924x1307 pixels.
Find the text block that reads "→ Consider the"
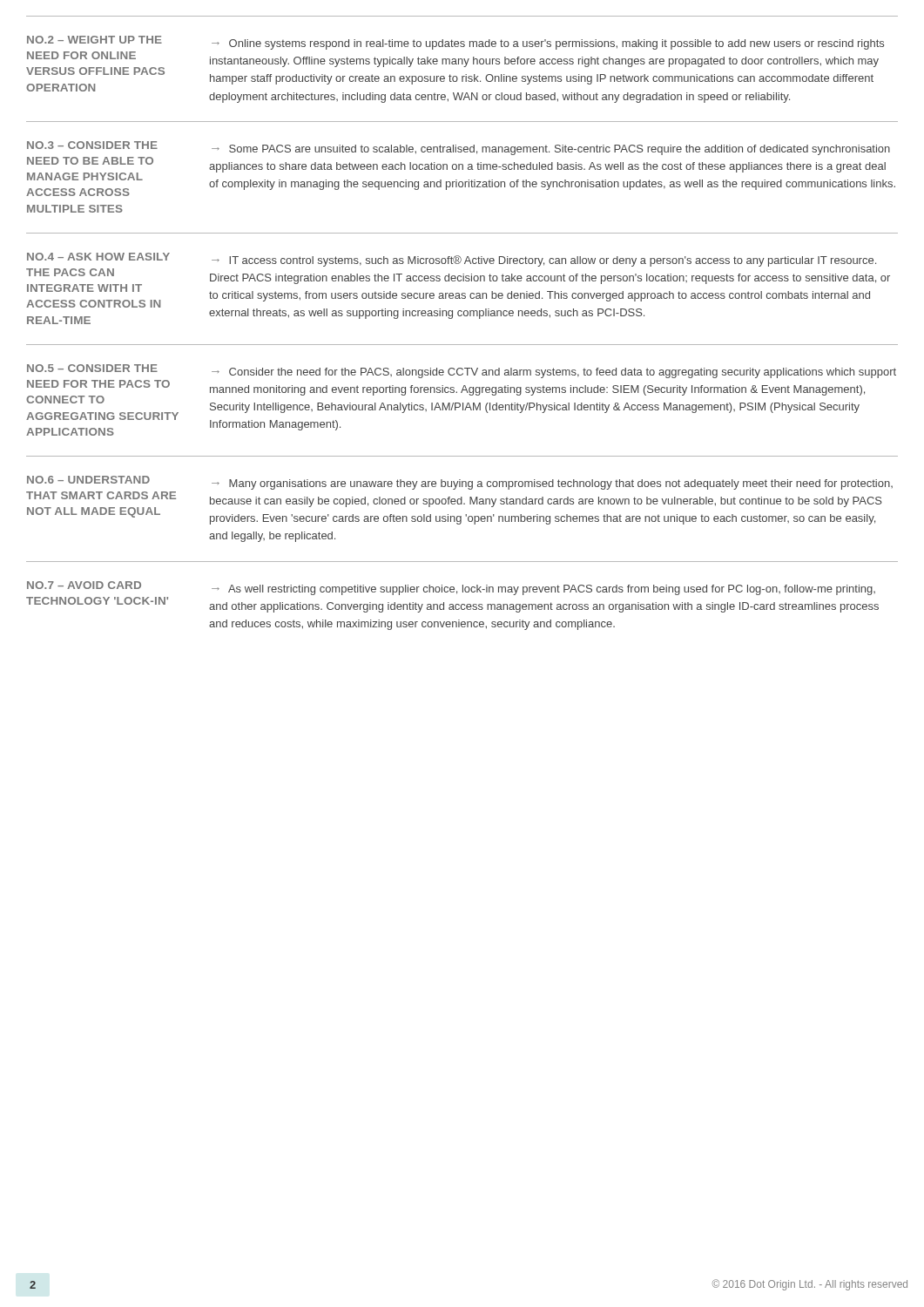click(x=553, y=397)
